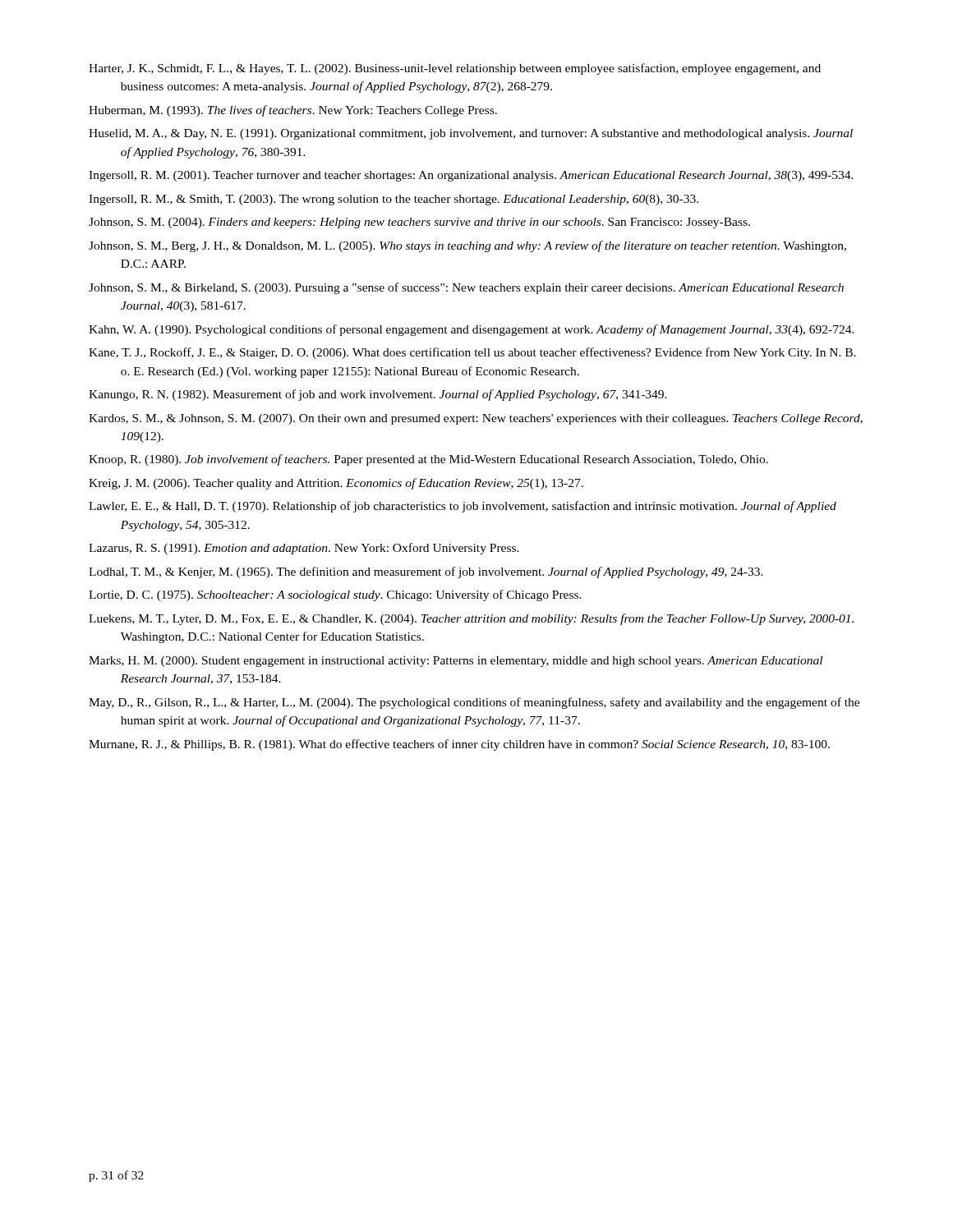
Task: Locate the passage starting "Lortie, D. C. (1975). Schoolteacher:"
Action: [x=335, y=594]
